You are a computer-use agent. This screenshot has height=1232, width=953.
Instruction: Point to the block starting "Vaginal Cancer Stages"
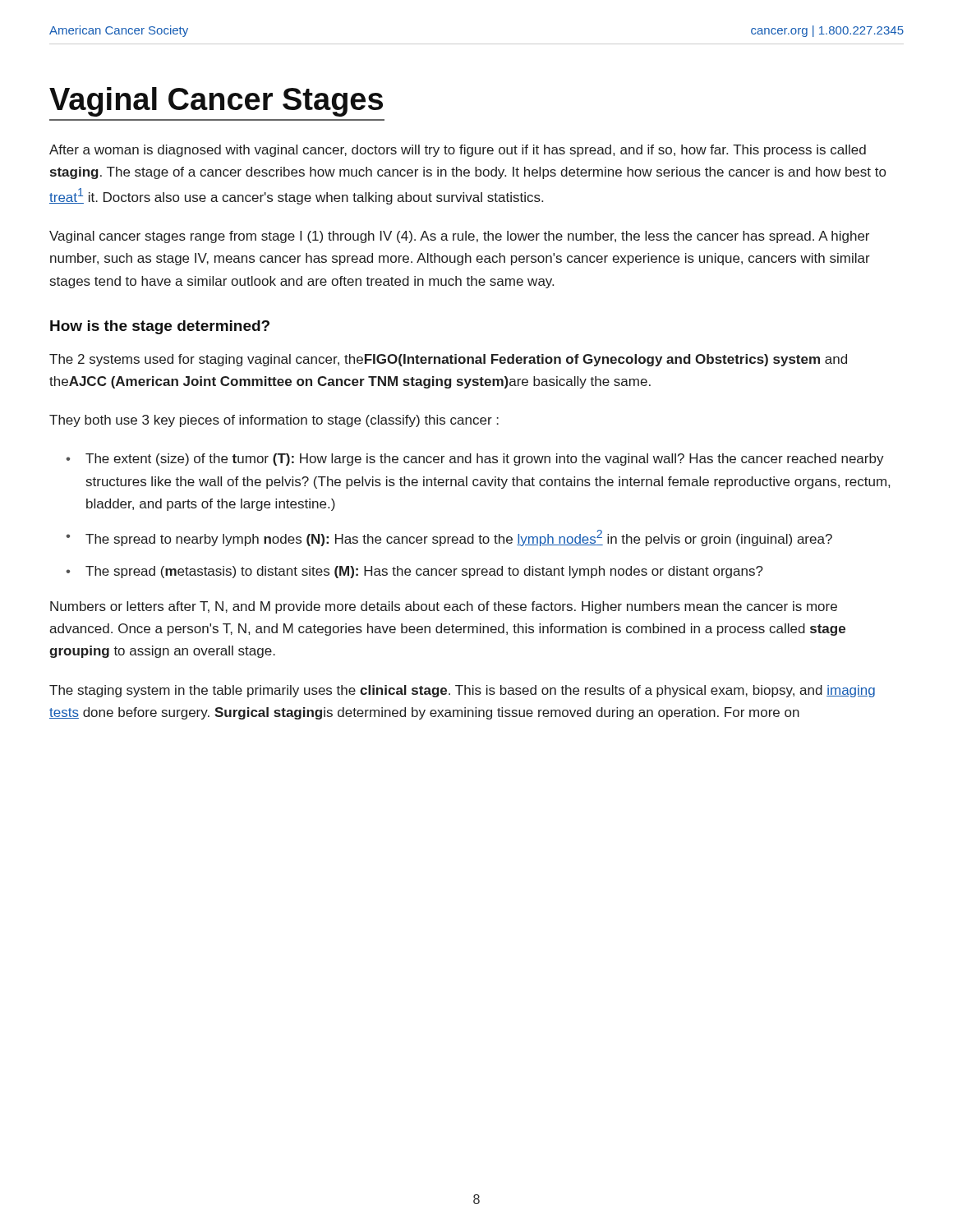point(217,101)
